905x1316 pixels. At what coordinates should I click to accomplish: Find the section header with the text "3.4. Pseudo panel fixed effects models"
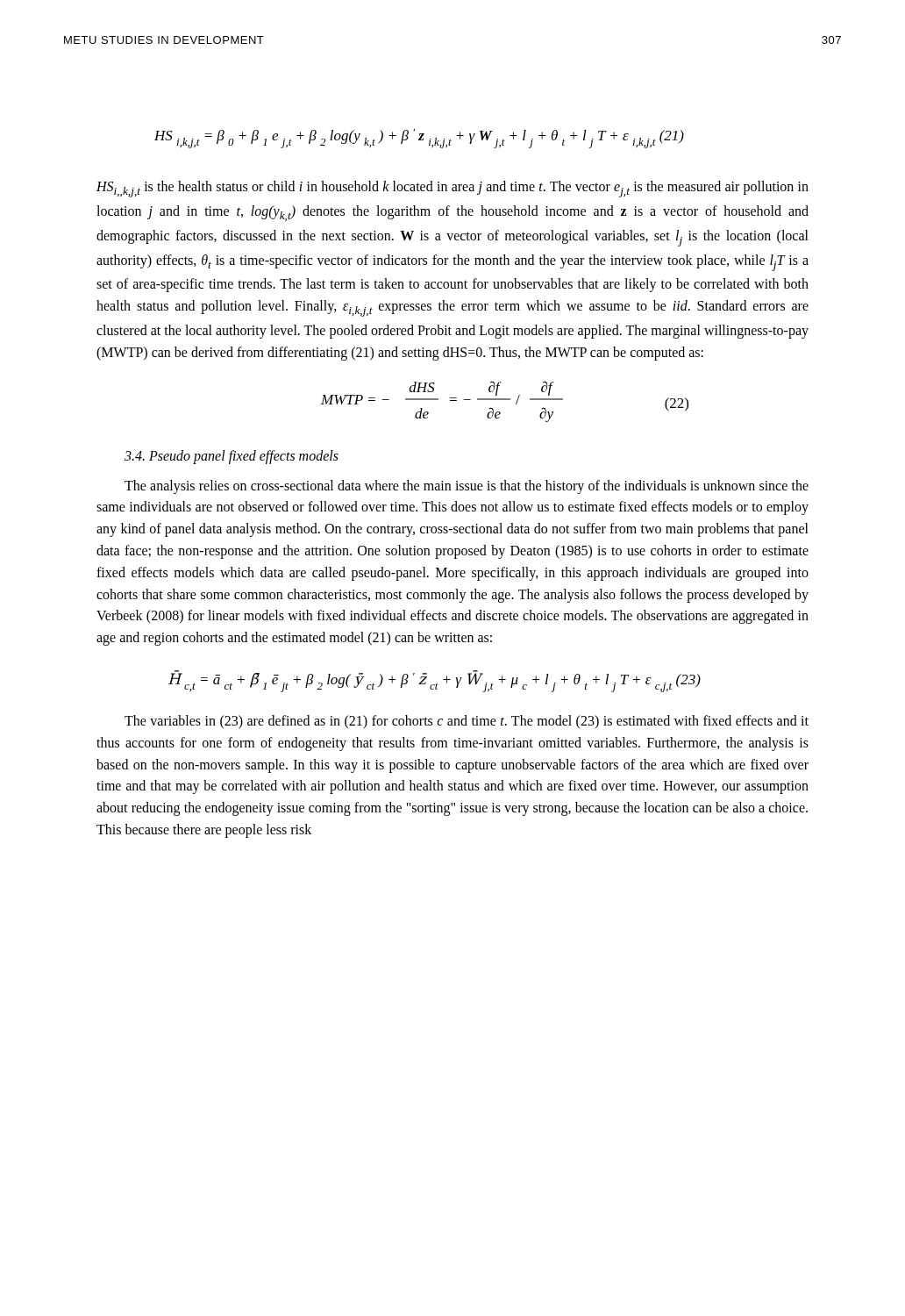click(231, 455)
